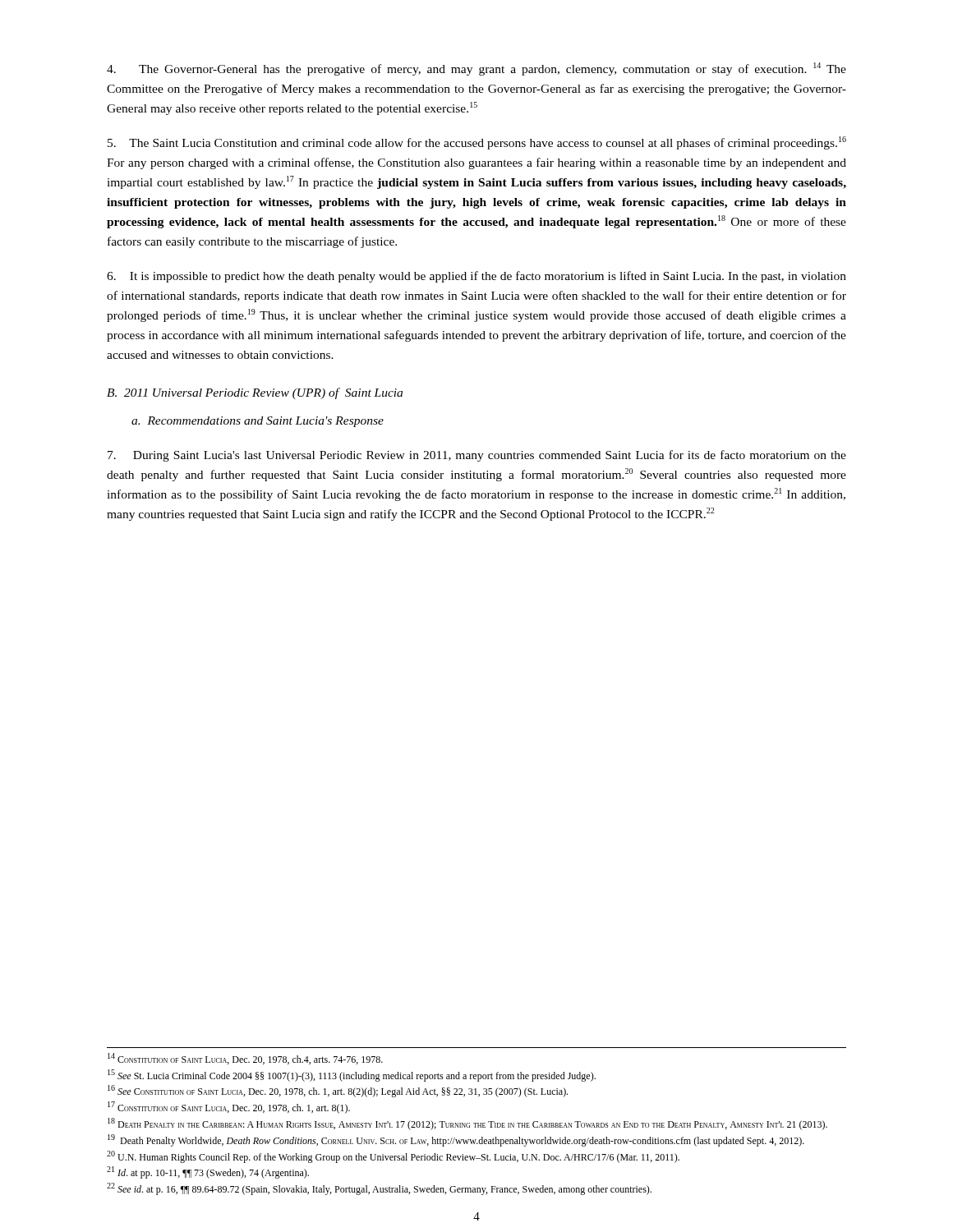This screenshot has height=1232, width=953.
Task: Where is the passage that starts "16 See Constitution of Saint Lucia, Dec."?
Action: (x=476, y=1092)
